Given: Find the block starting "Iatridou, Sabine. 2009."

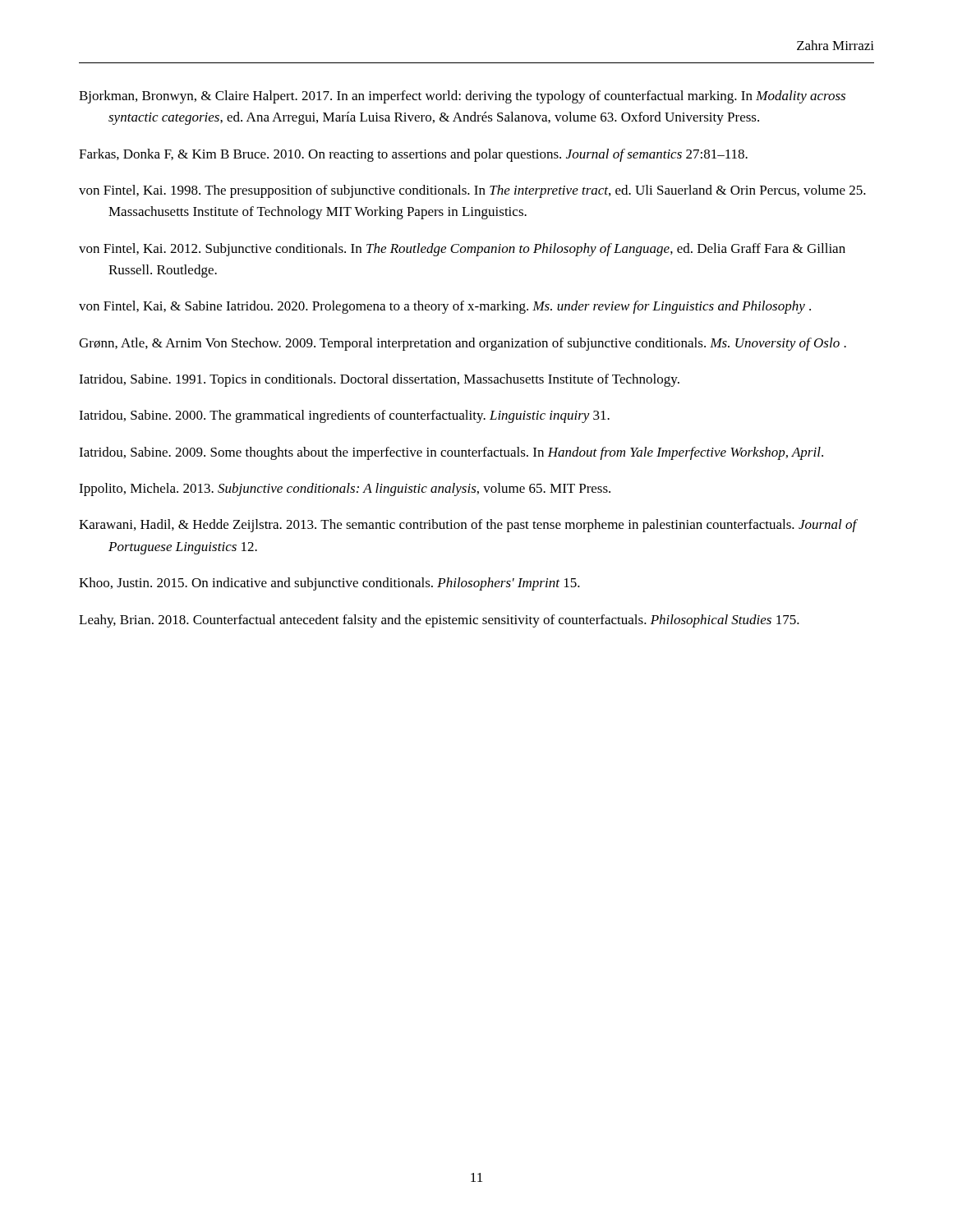Looking at the screenshot, I should (452, 452).
